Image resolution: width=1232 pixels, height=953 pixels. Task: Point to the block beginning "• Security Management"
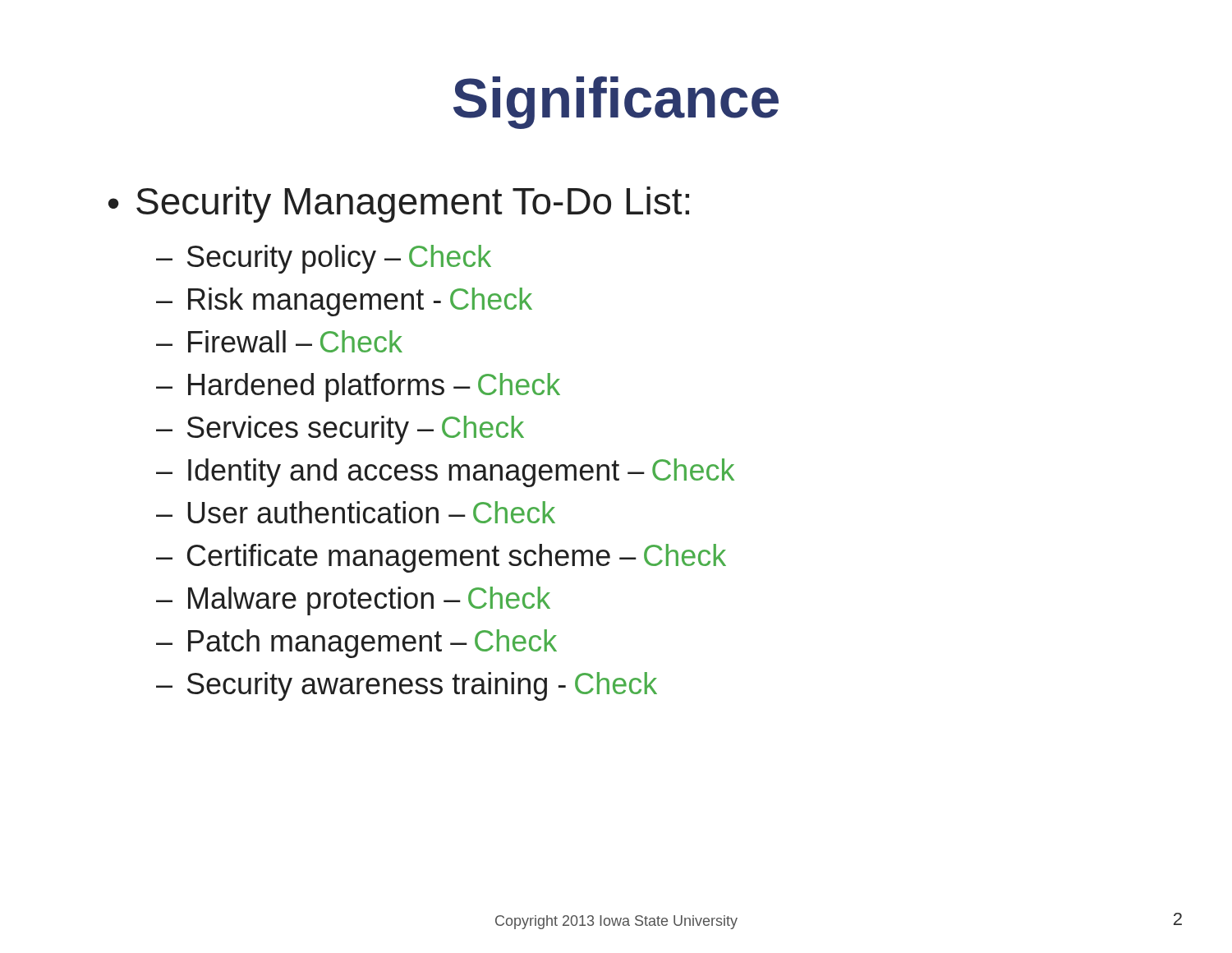pyautogui.click(x=400, y=202)
